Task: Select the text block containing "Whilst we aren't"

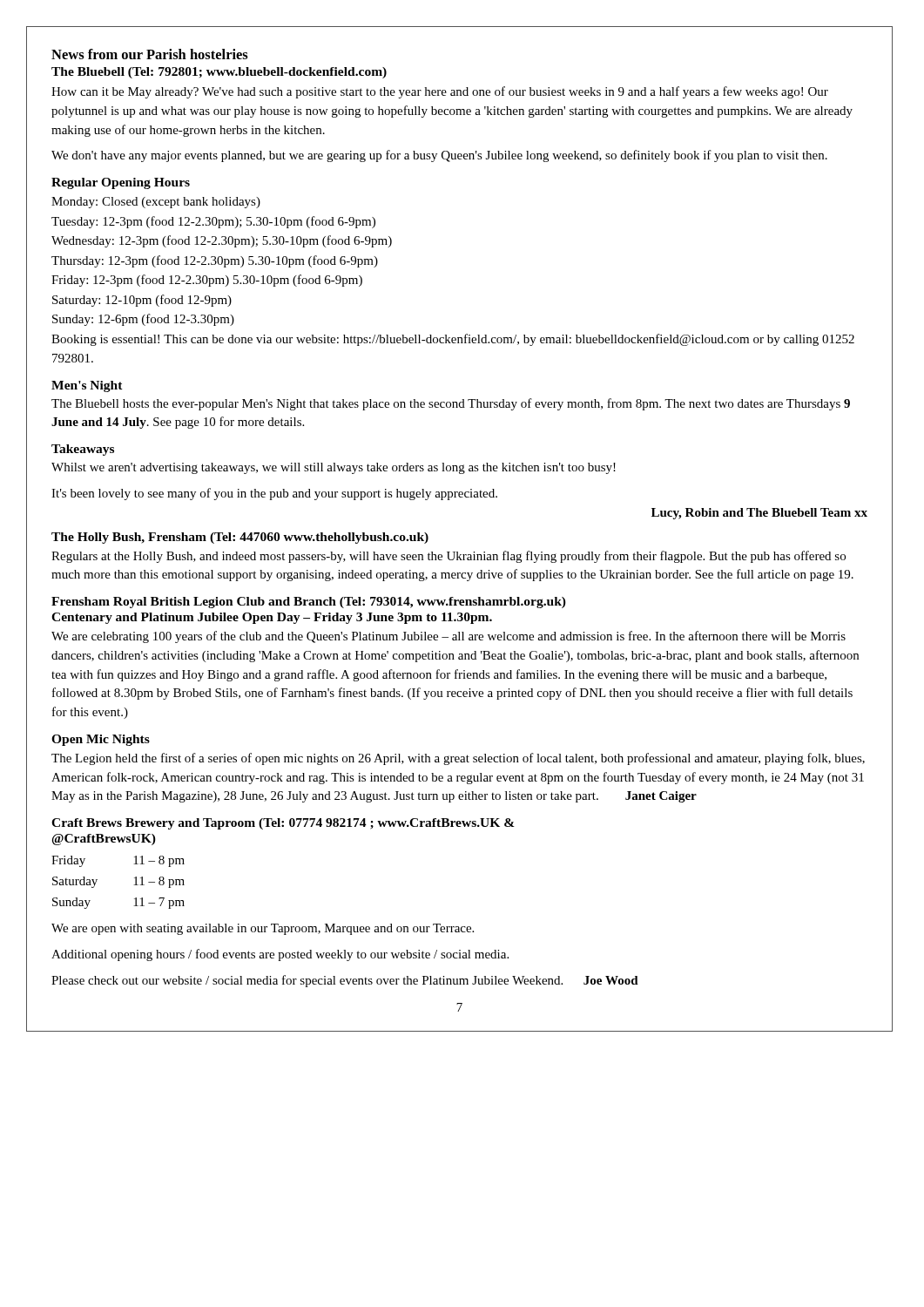Action: coord(334,467)
